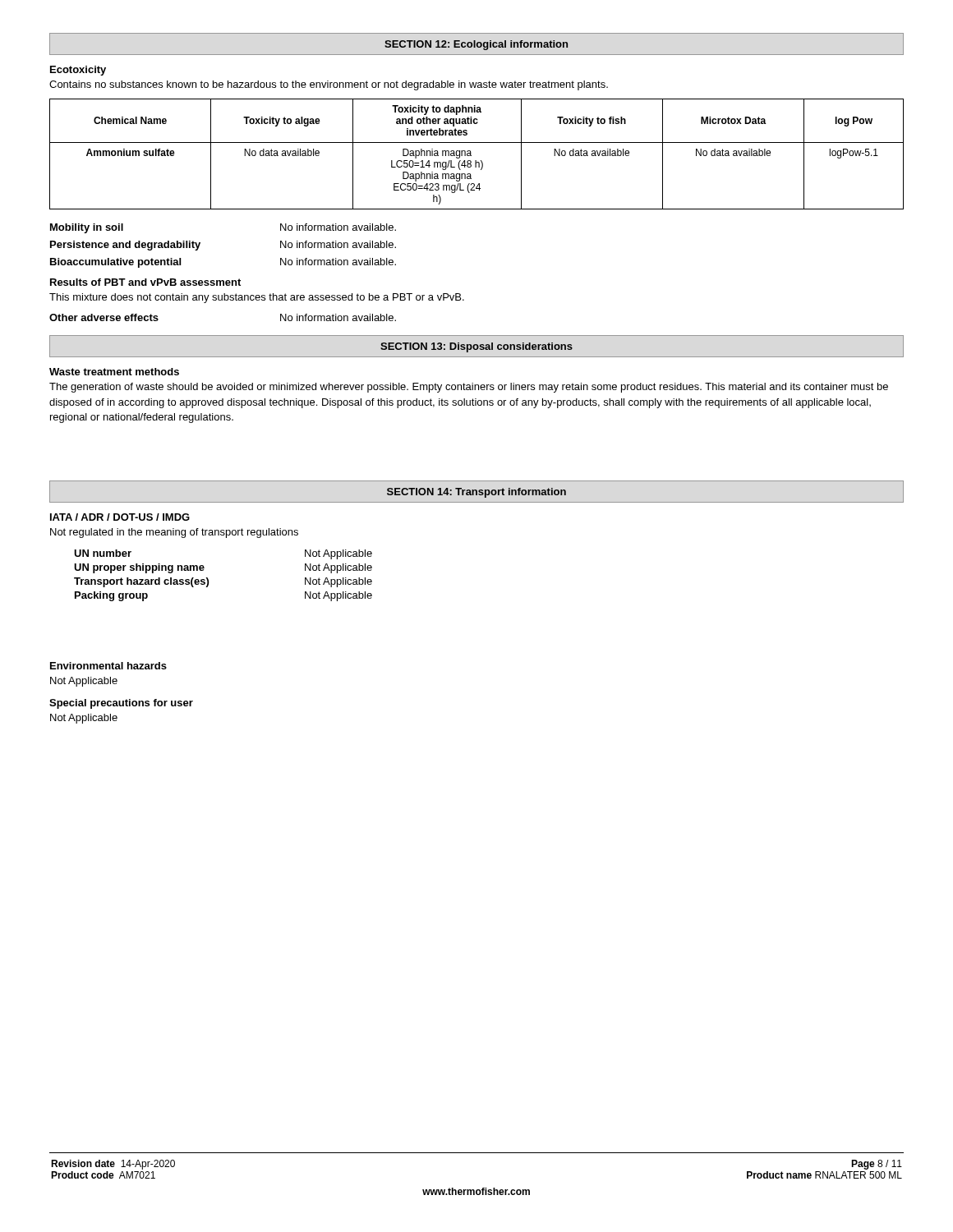Select the block starting "This mixture does not contain any"
The height and width of the screenshot is (1232, 953).
click(257, 297)
